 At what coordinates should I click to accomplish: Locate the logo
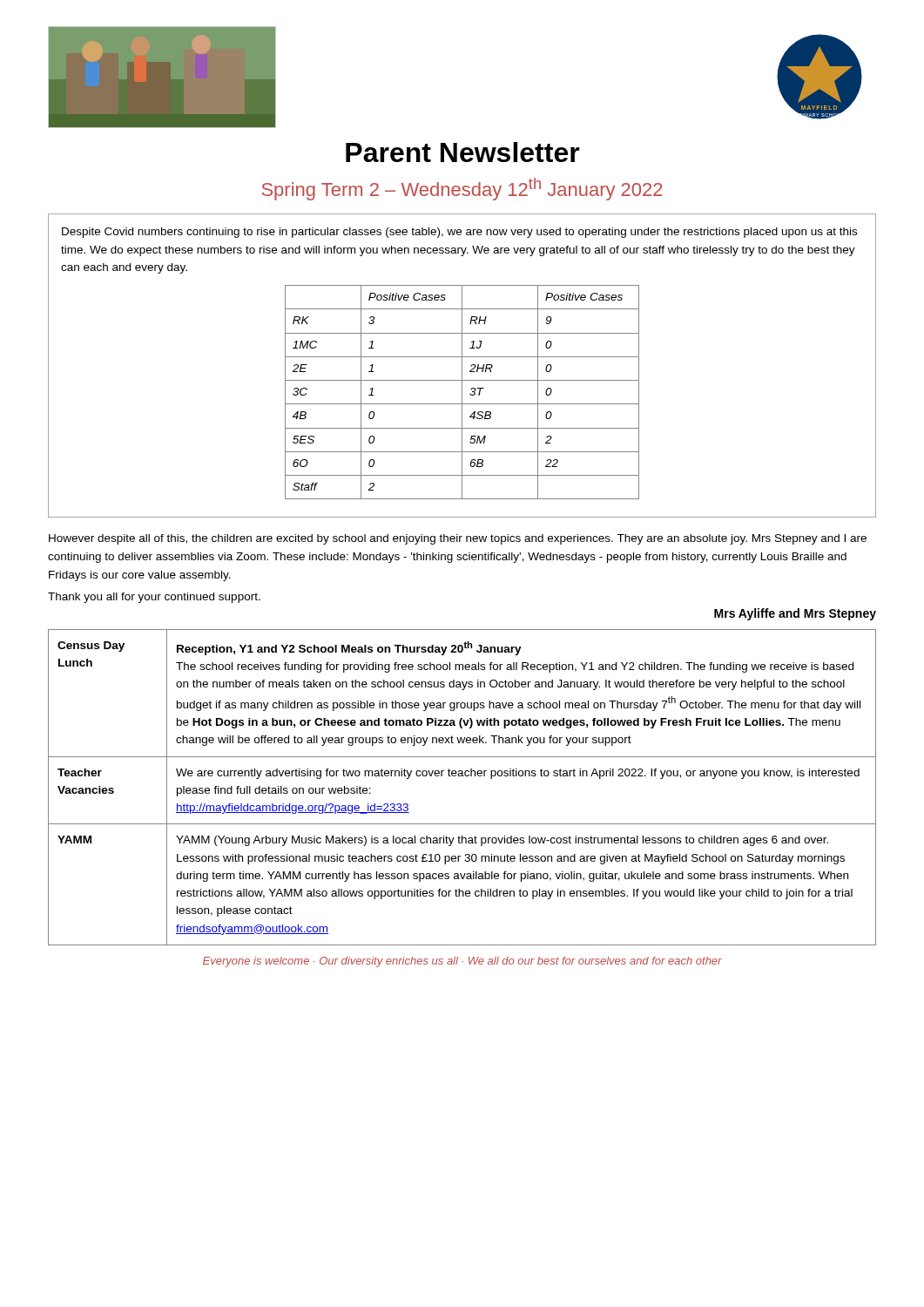point(819,76)
